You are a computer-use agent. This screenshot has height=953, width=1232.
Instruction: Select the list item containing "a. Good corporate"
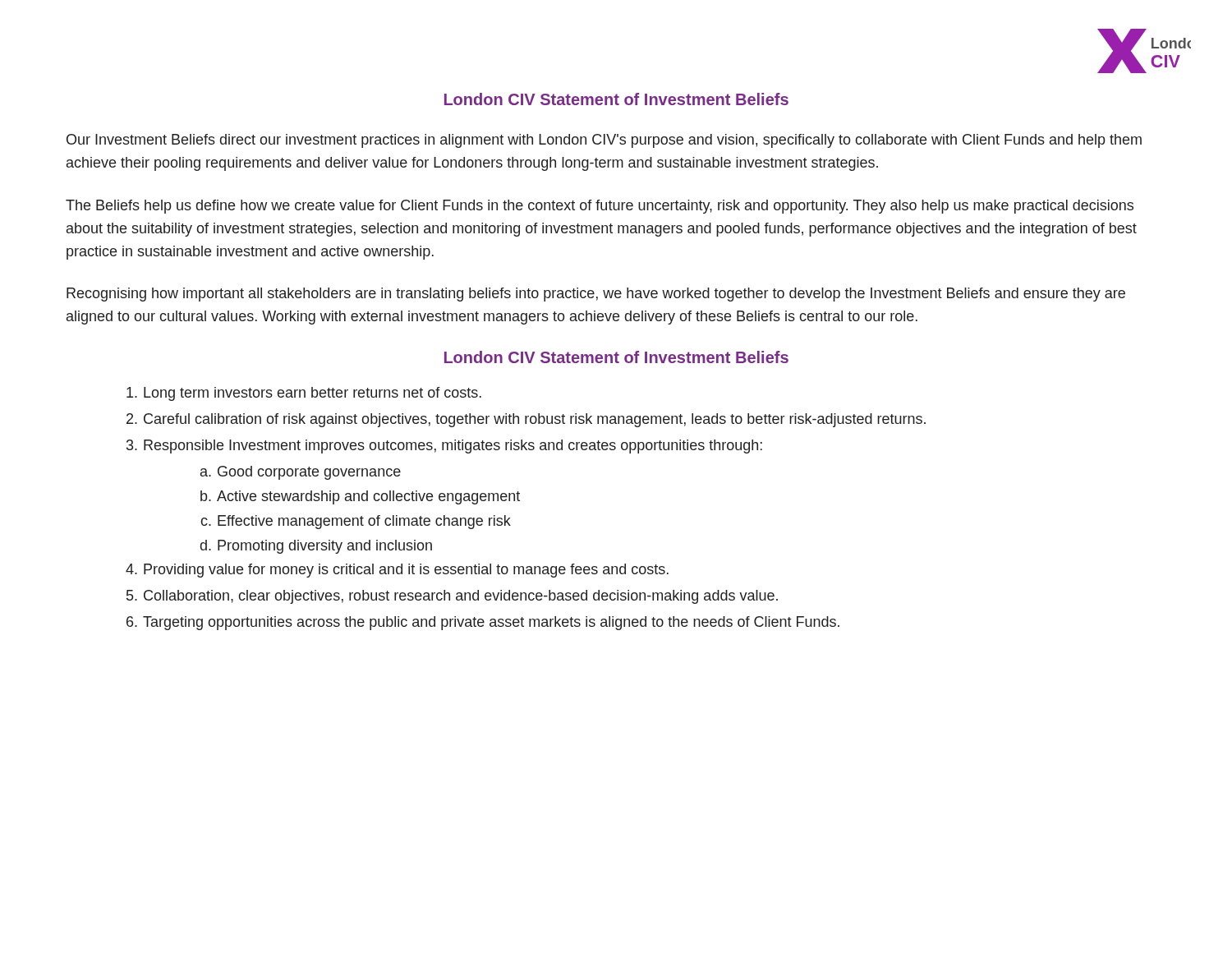[x=295, y=472]
